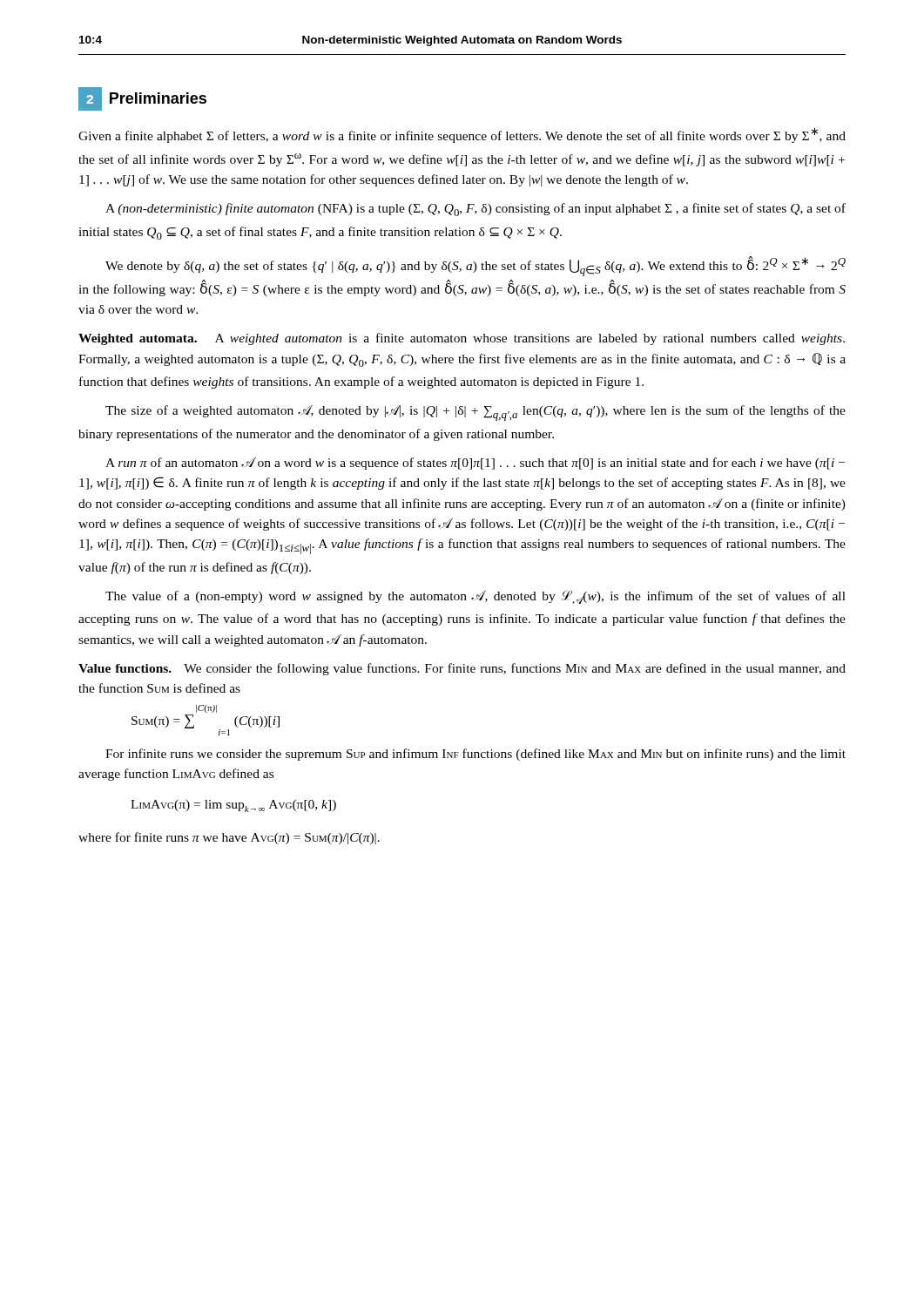The image size is (924, 1307).
Task: Find the text starting "For infinite runs we consider the supremum Sup"
Action: 462,763
